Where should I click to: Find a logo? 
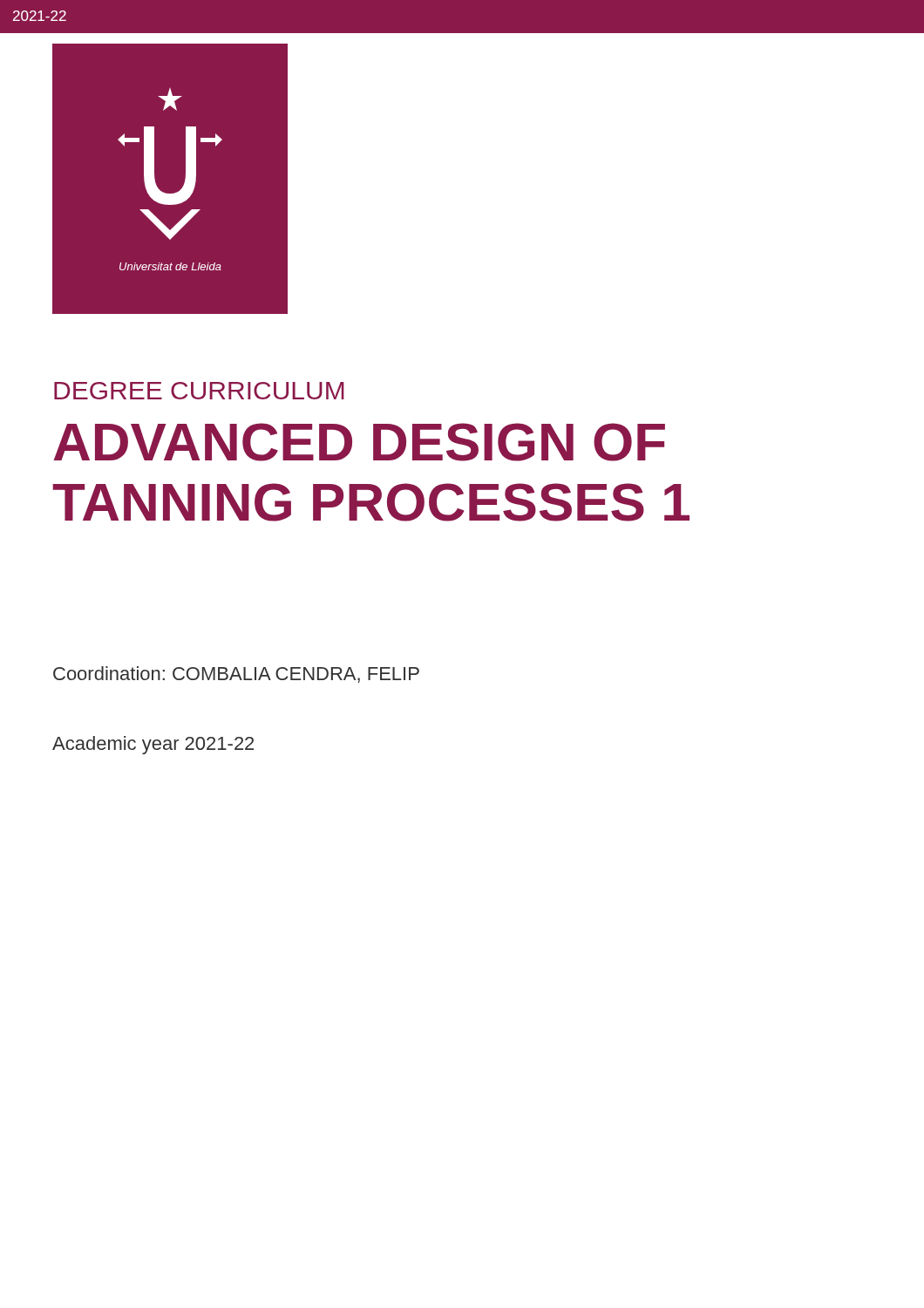[x=170, y=179]
